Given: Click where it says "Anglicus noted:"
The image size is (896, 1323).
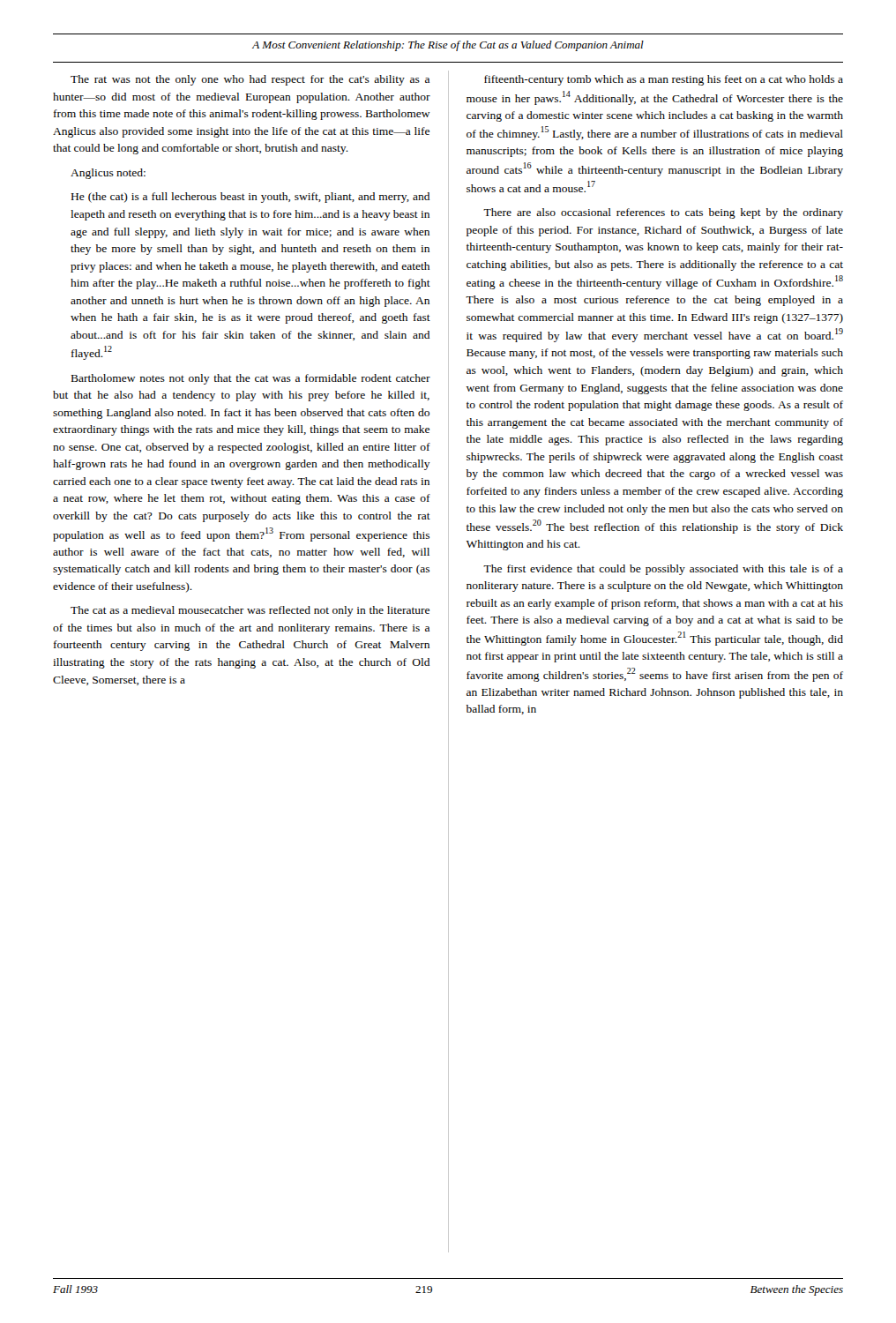Looking at the screenshot, I should [108, 174].
